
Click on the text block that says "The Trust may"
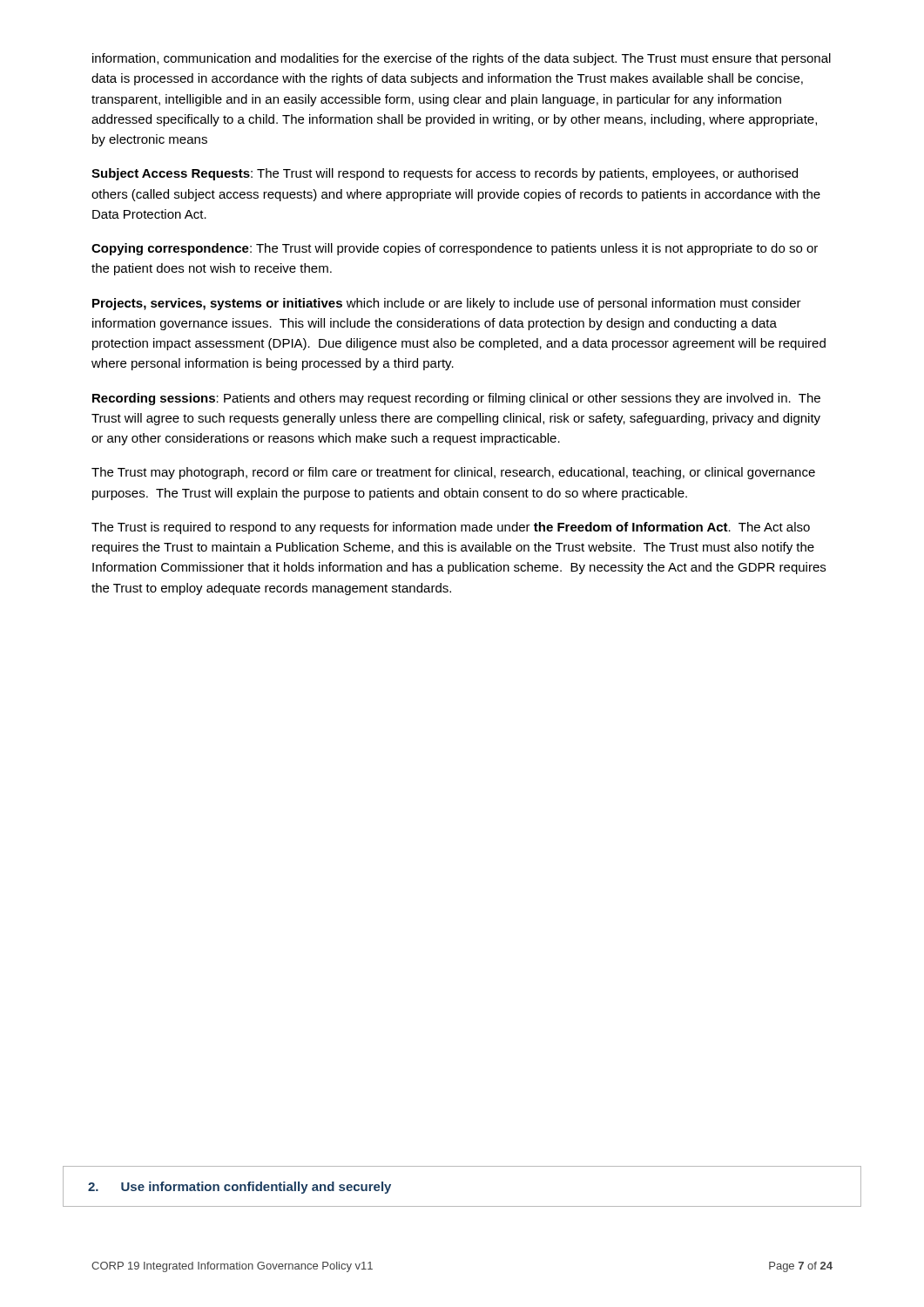(453, 482)
